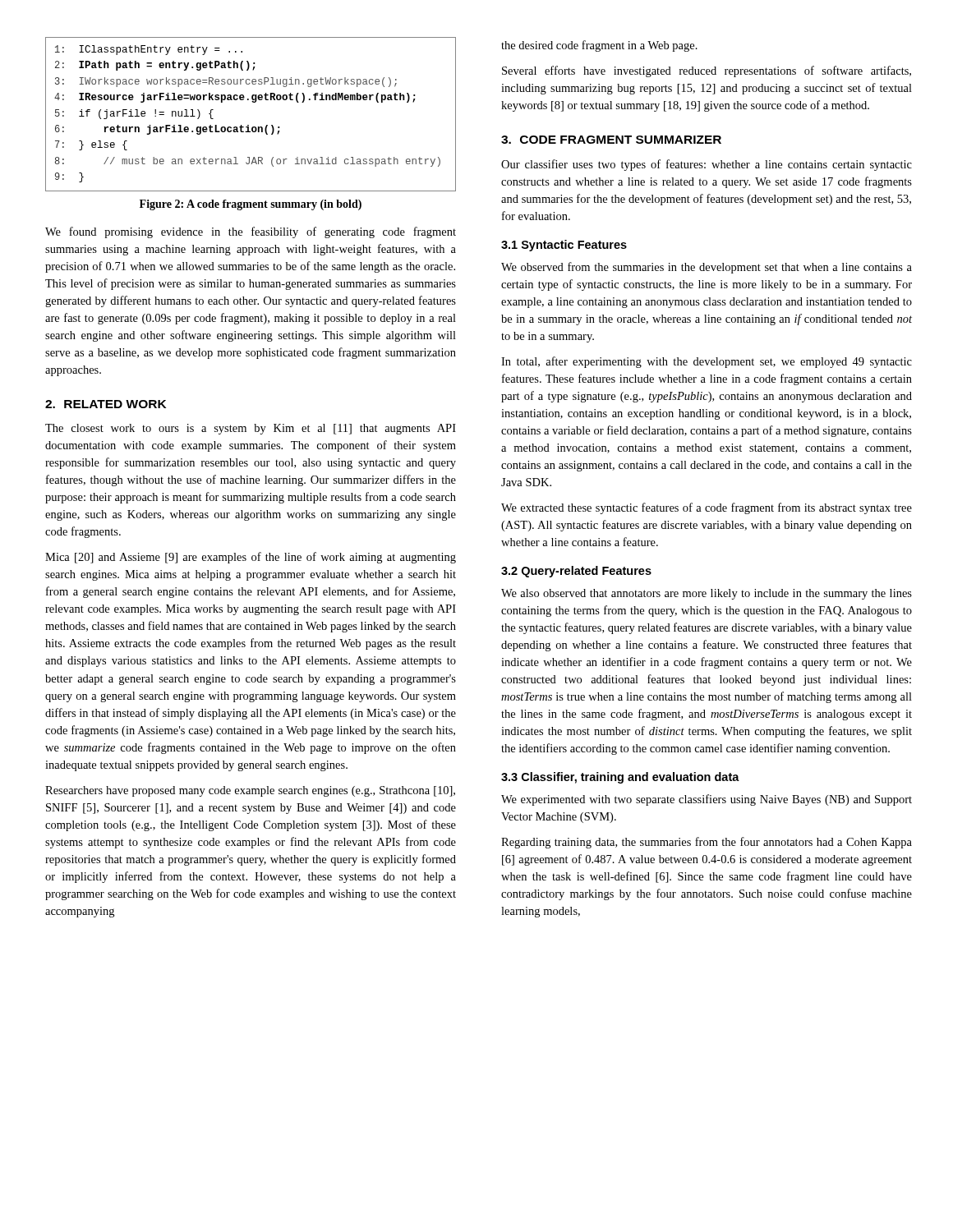Click the passage that begins "Researchers have proposed"
This screenshot has height=1232, width=953.
pyautogui.click(x=251, y=851)
